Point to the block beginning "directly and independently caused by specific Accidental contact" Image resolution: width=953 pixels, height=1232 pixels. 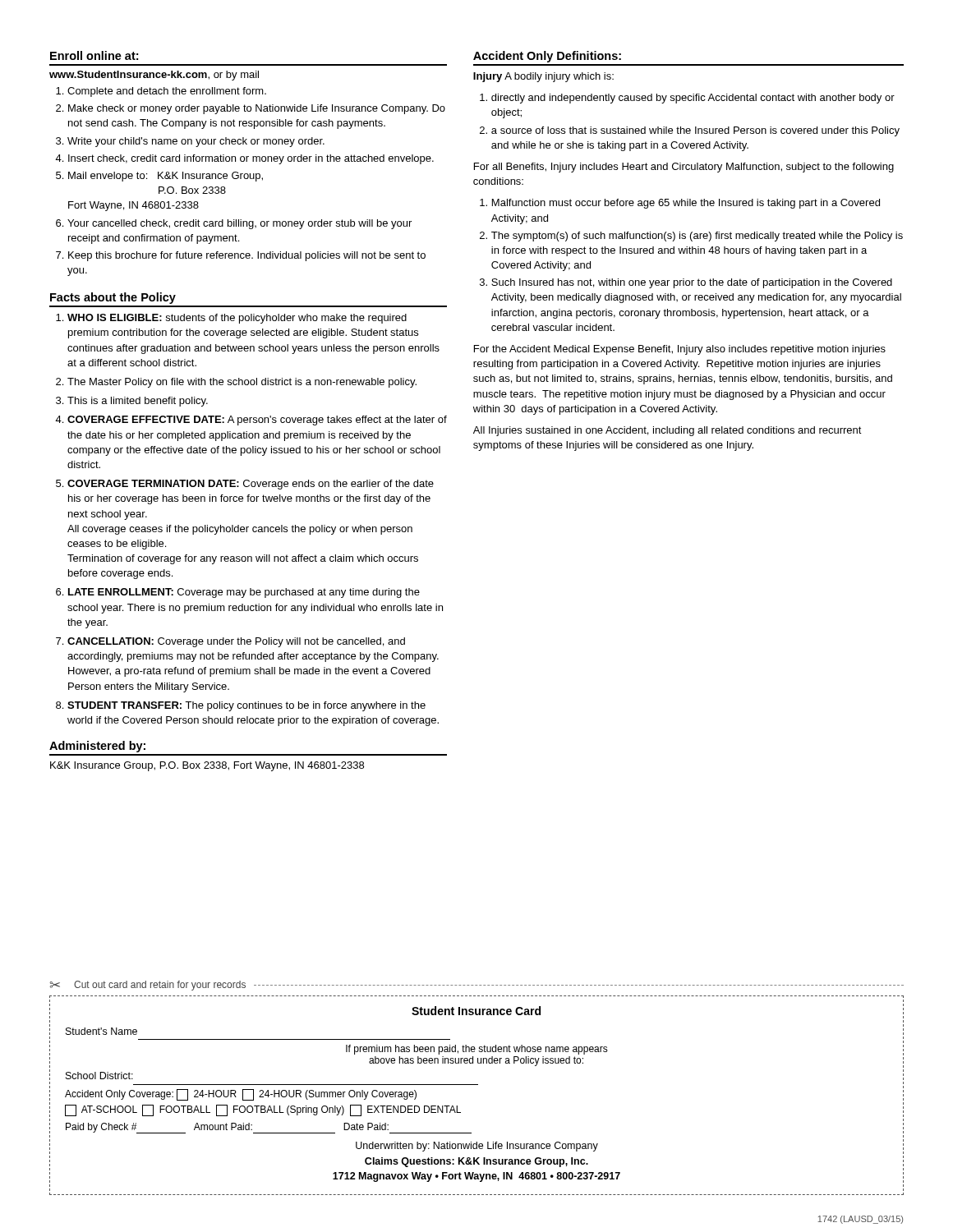click(x=693, y=105)
